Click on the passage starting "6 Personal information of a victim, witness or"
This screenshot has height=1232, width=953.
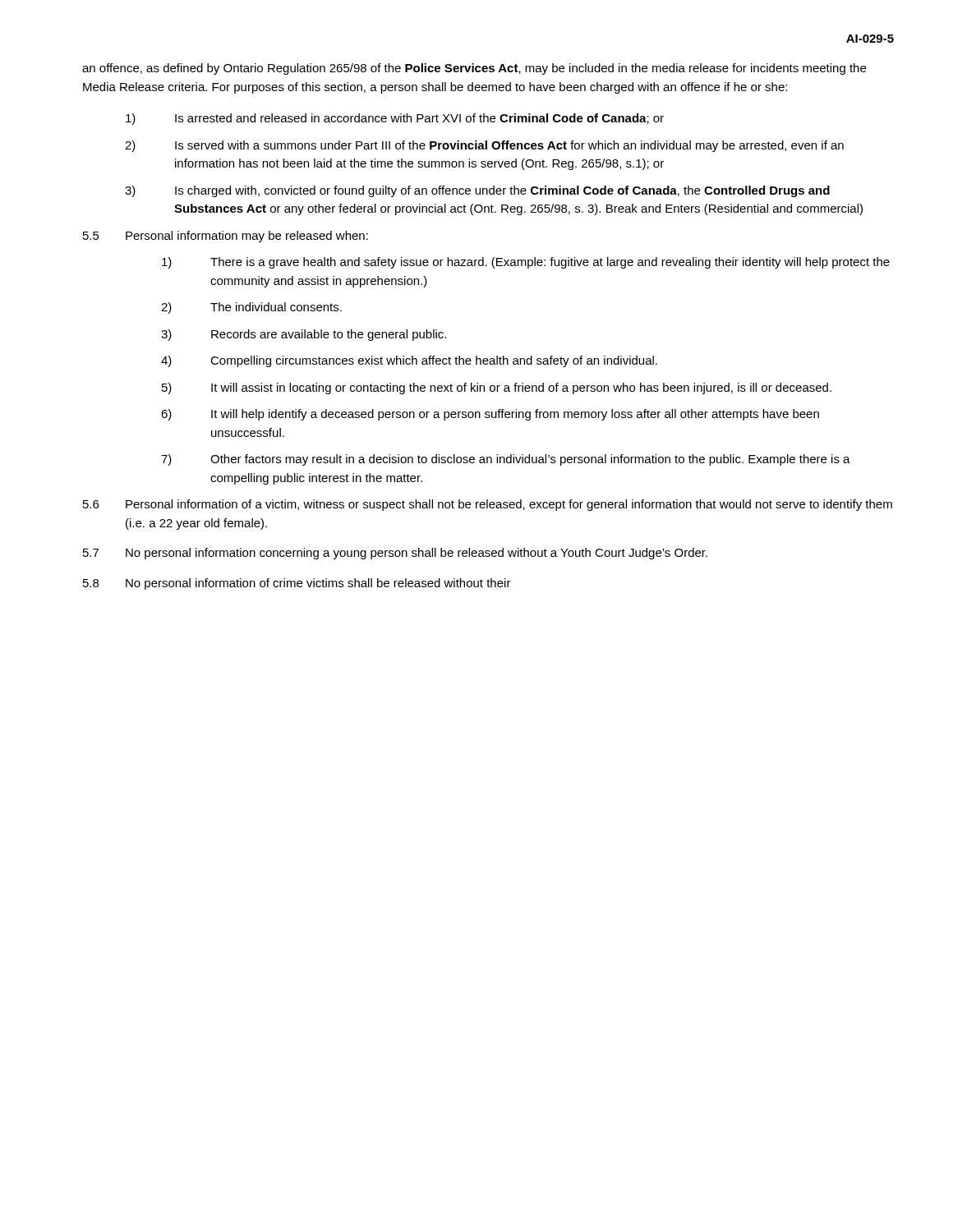tap(488, 514)
